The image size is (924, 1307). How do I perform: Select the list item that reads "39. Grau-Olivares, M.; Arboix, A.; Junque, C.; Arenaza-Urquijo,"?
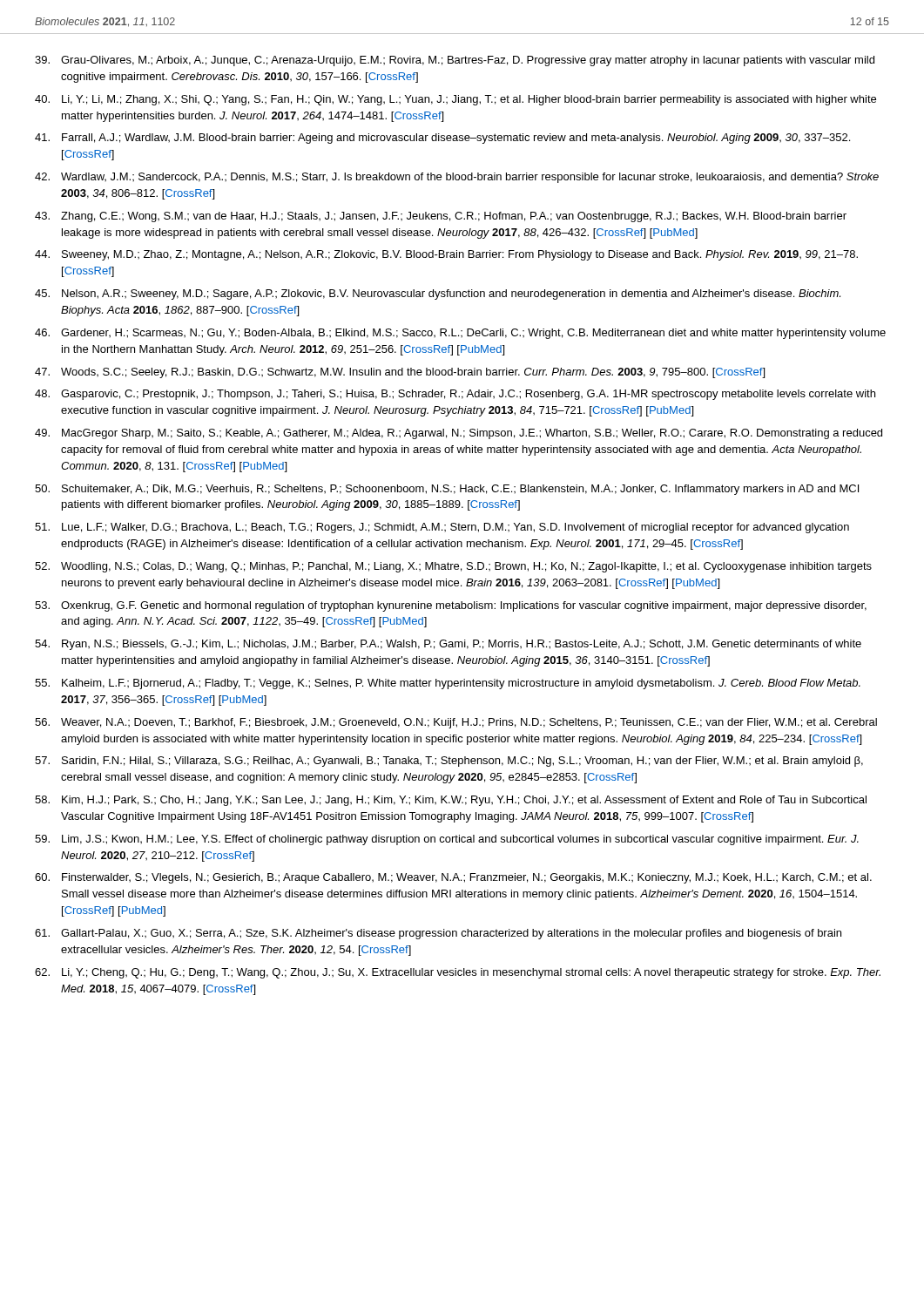click(x=462, y=69)
